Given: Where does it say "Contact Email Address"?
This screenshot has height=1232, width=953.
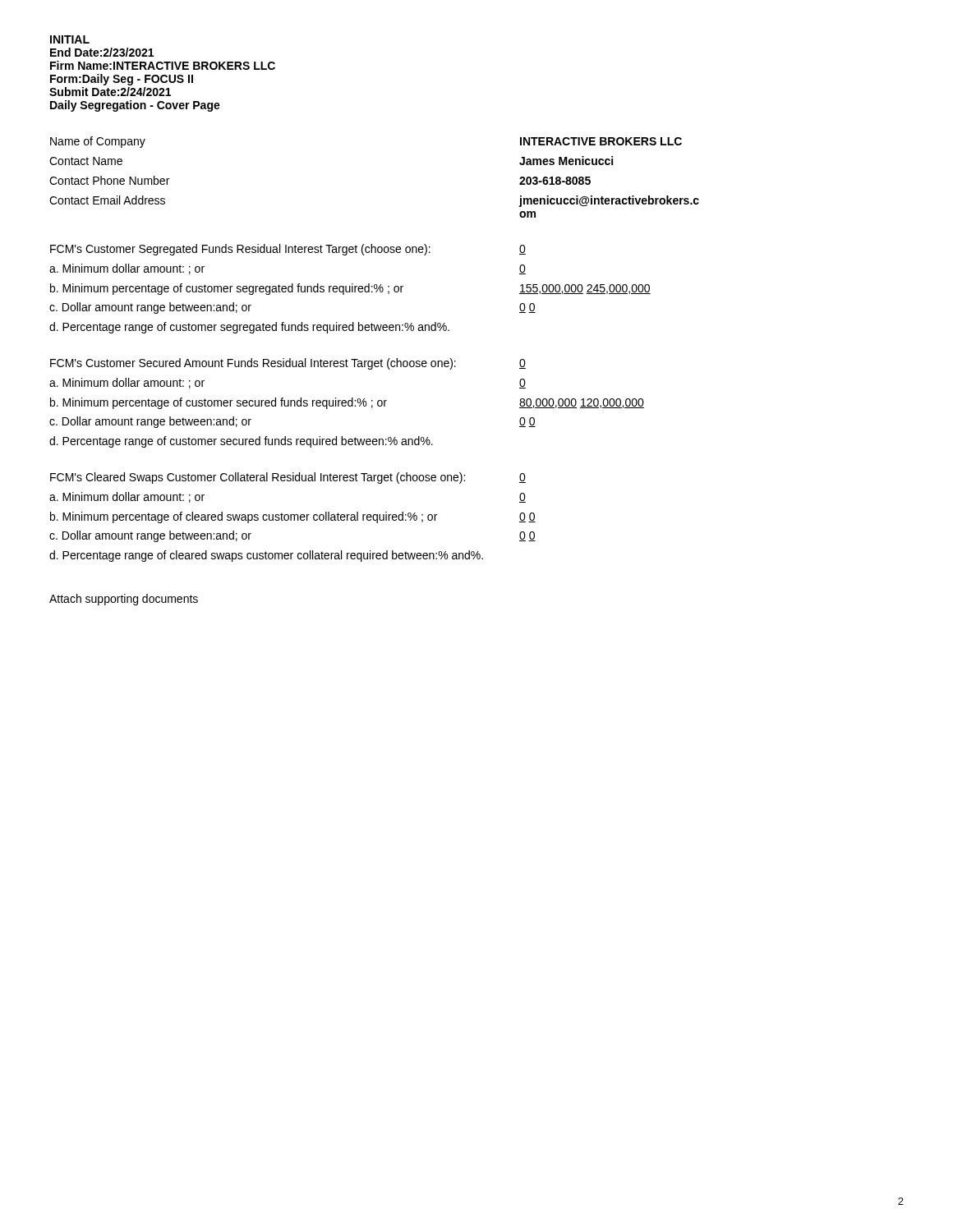Looking at the screenshot, I should [x=107, y=200].
